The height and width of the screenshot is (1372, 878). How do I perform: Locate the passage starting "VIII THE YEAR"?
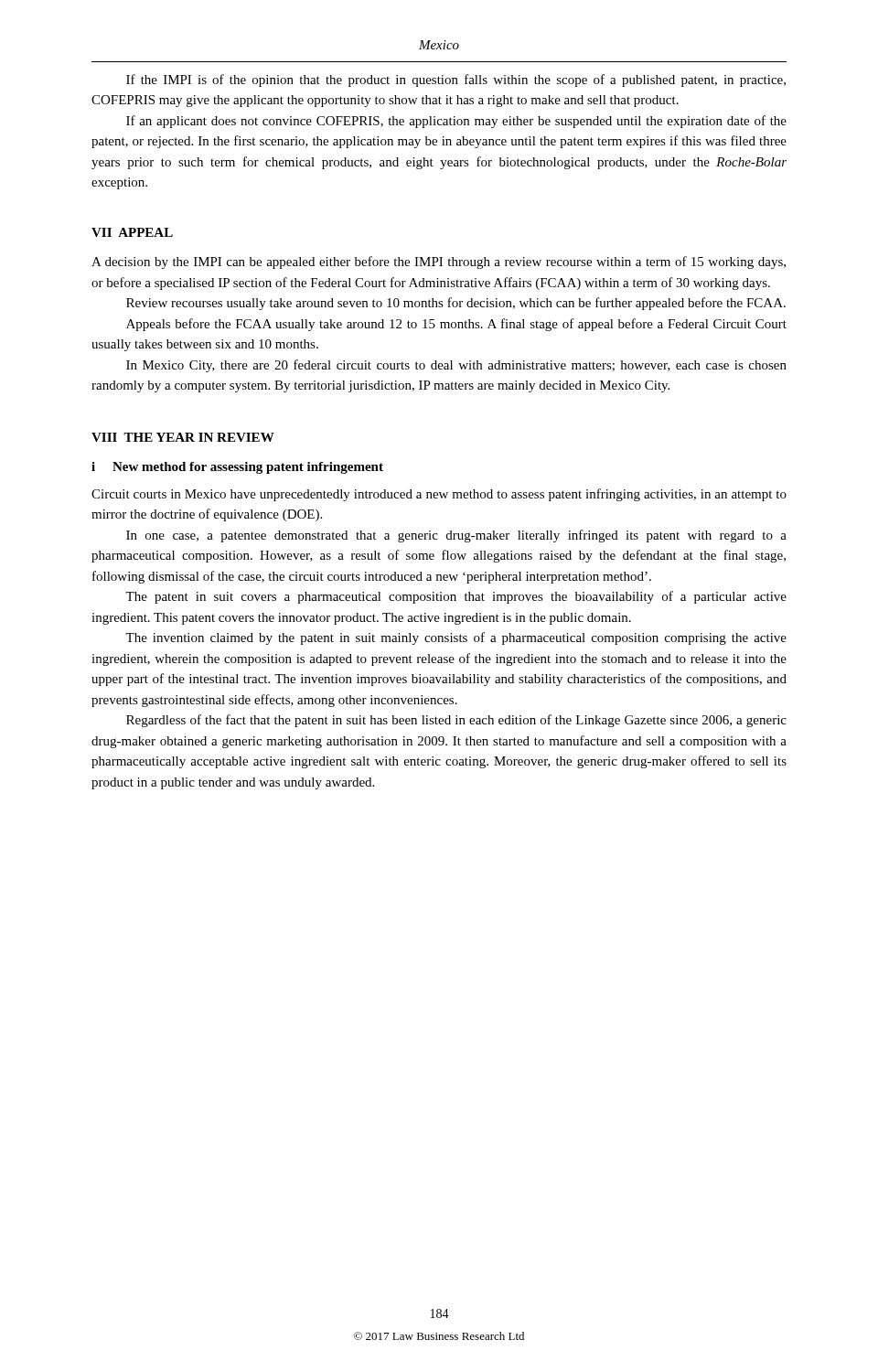pos(183,437)
